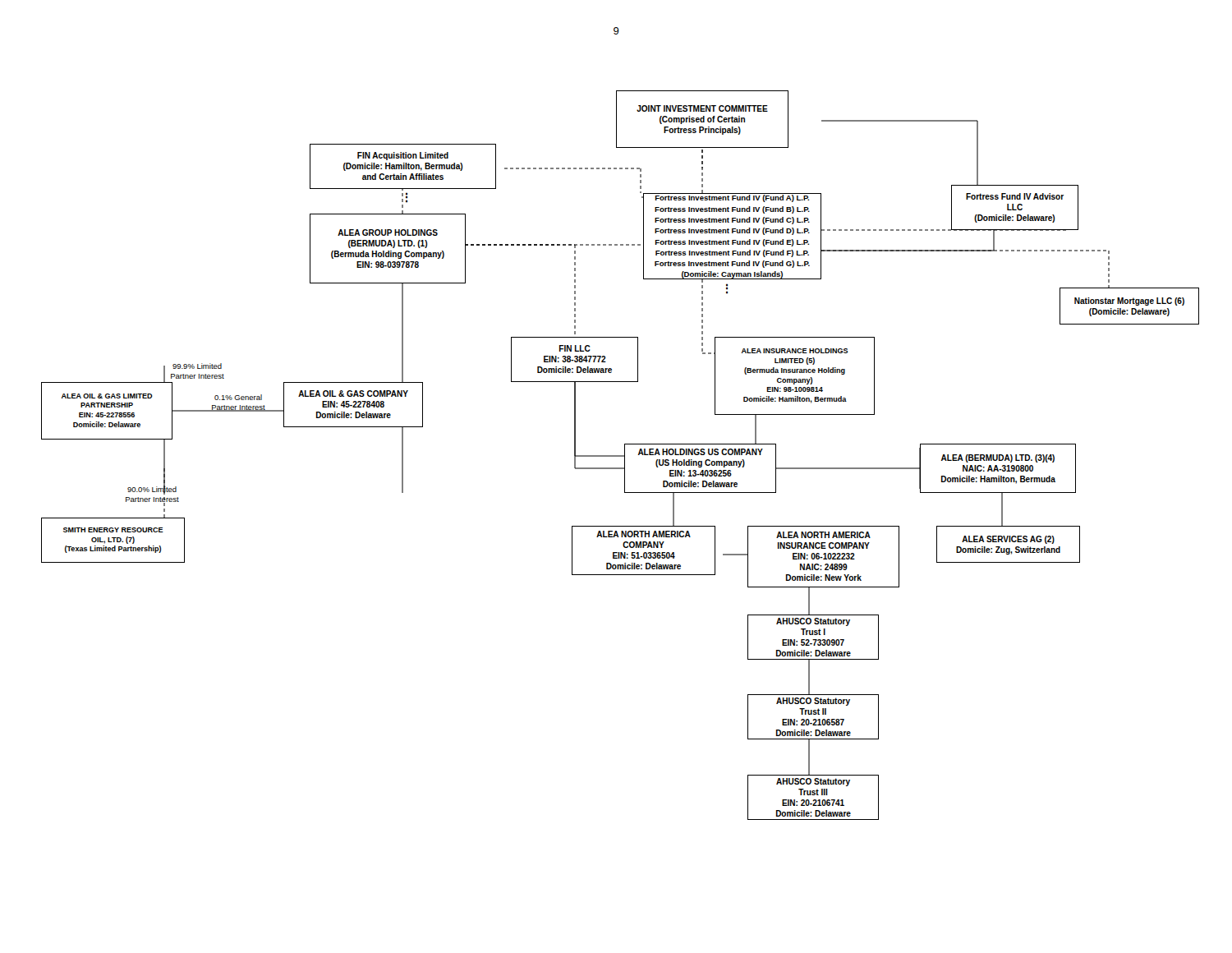This screenshot has height=953, width=1232.
Task: Click on the organizational chart
Action: click(616, 497)
